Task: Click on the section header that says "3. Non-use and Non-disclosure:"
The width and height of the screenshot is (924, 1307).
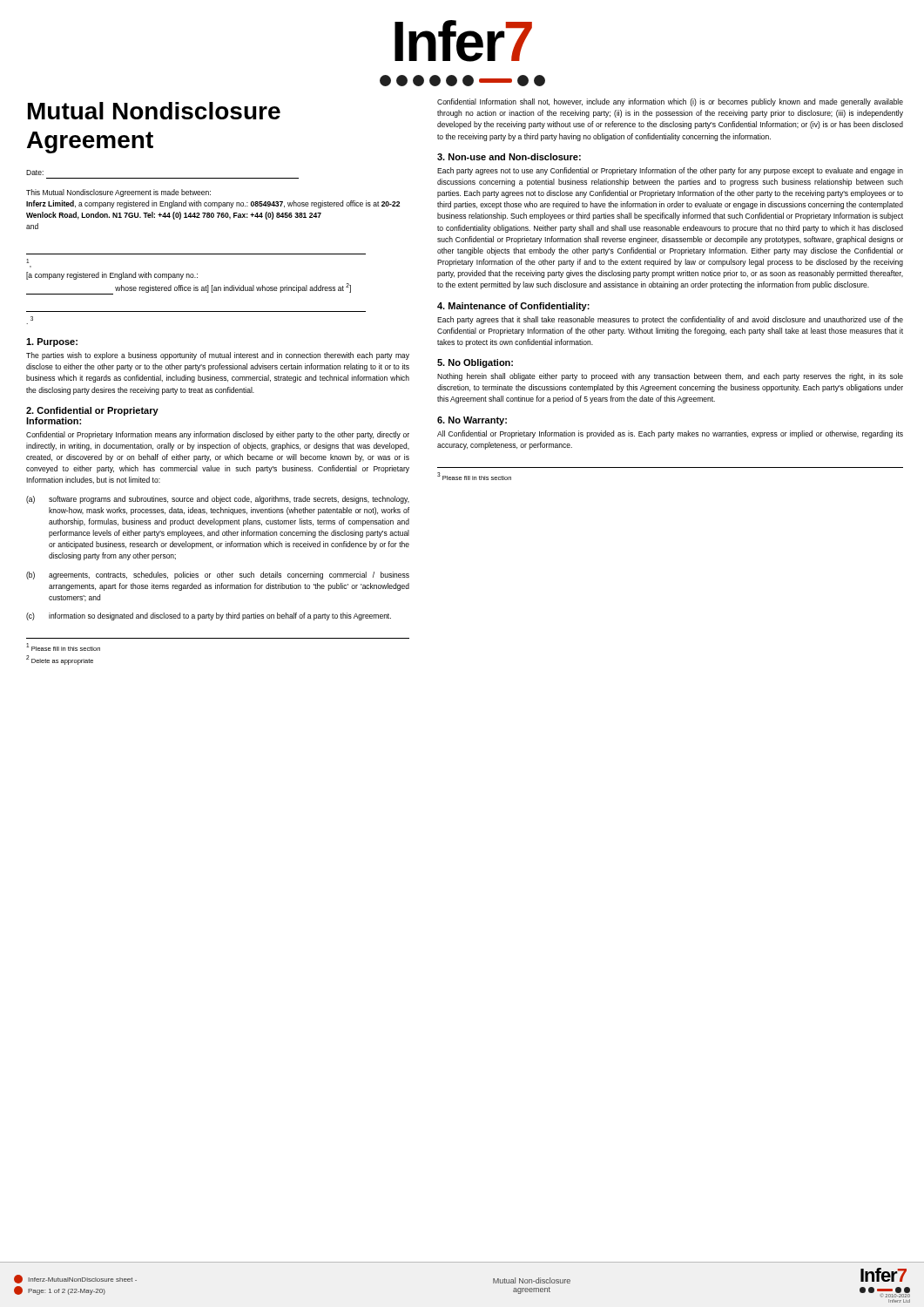Action: coord(509,157)
